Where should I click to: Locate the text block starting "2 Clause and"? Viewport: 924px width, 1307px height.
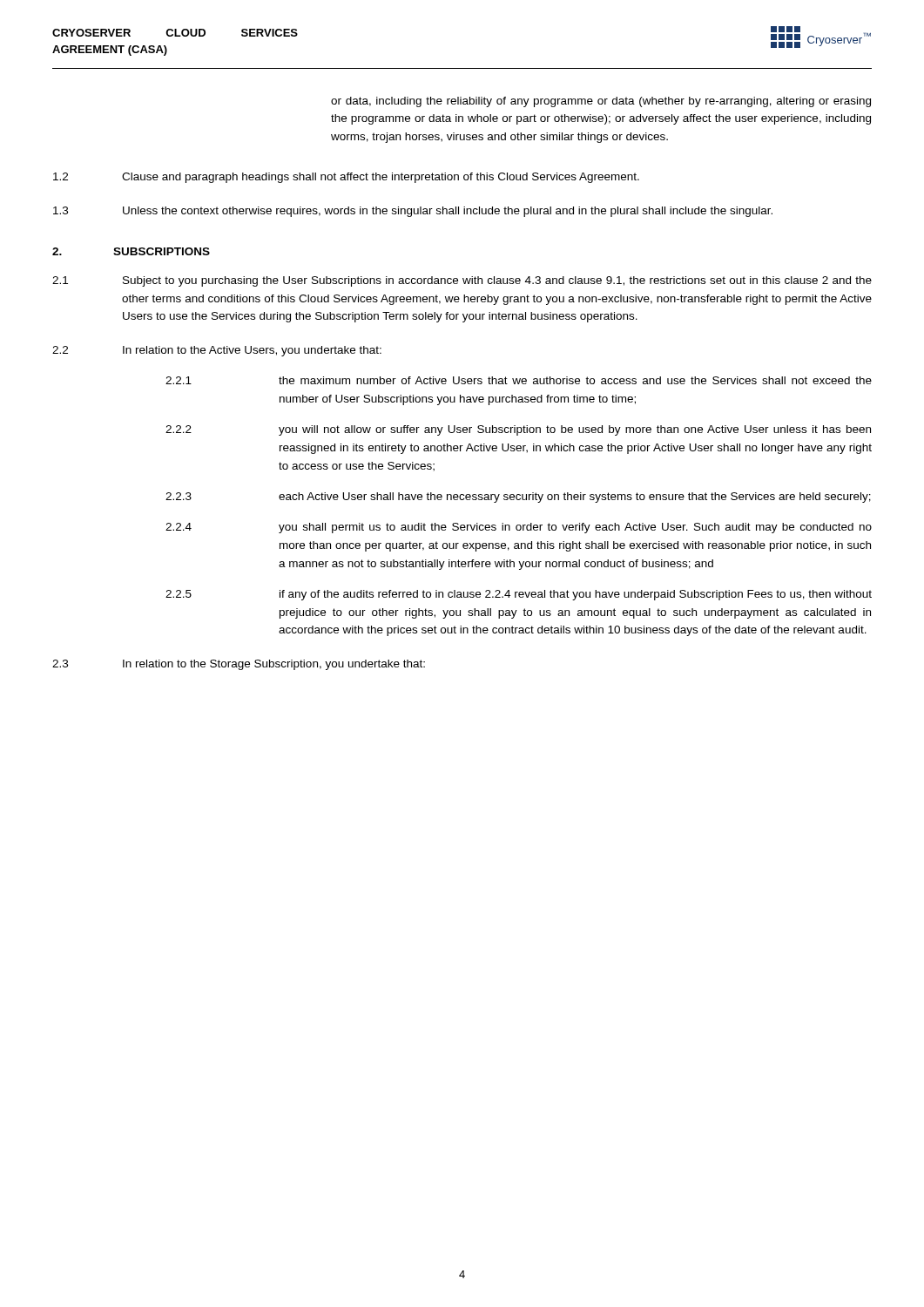click(462, 177)
